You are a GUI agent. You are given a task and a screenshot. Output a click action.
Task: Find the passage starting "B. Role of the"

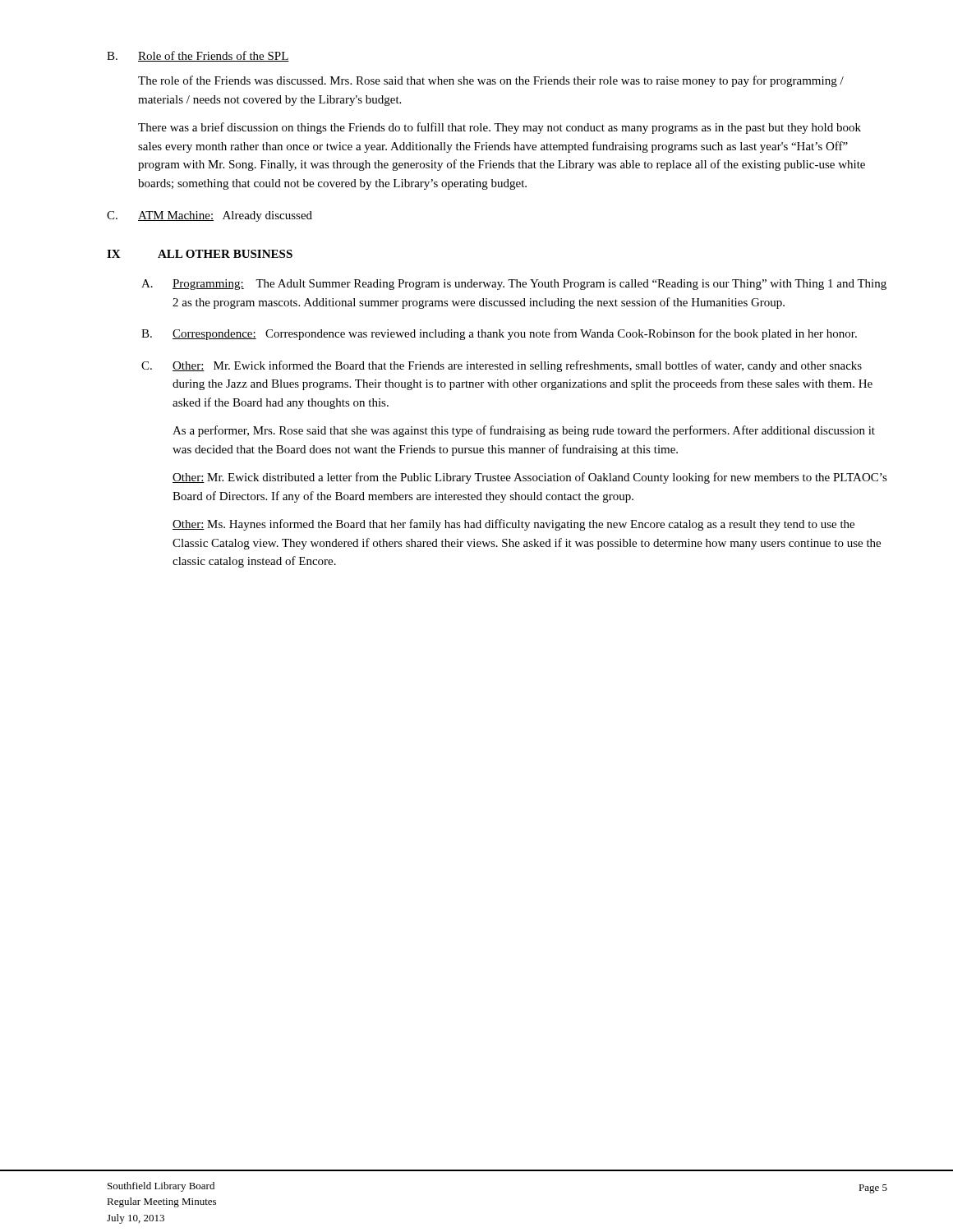coord(497,121)
